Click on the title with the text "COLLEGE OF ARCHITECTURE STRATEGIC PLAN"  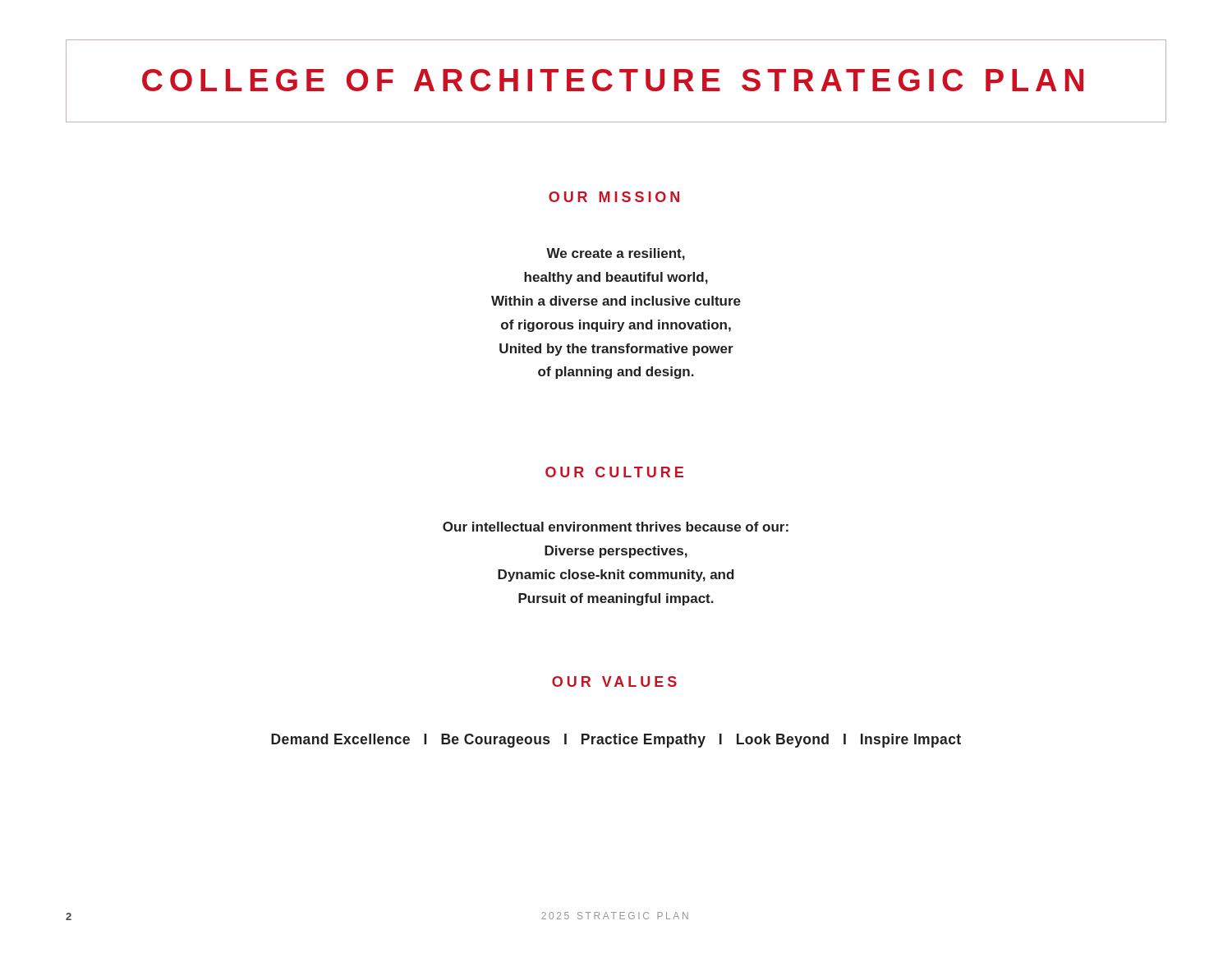616,81
